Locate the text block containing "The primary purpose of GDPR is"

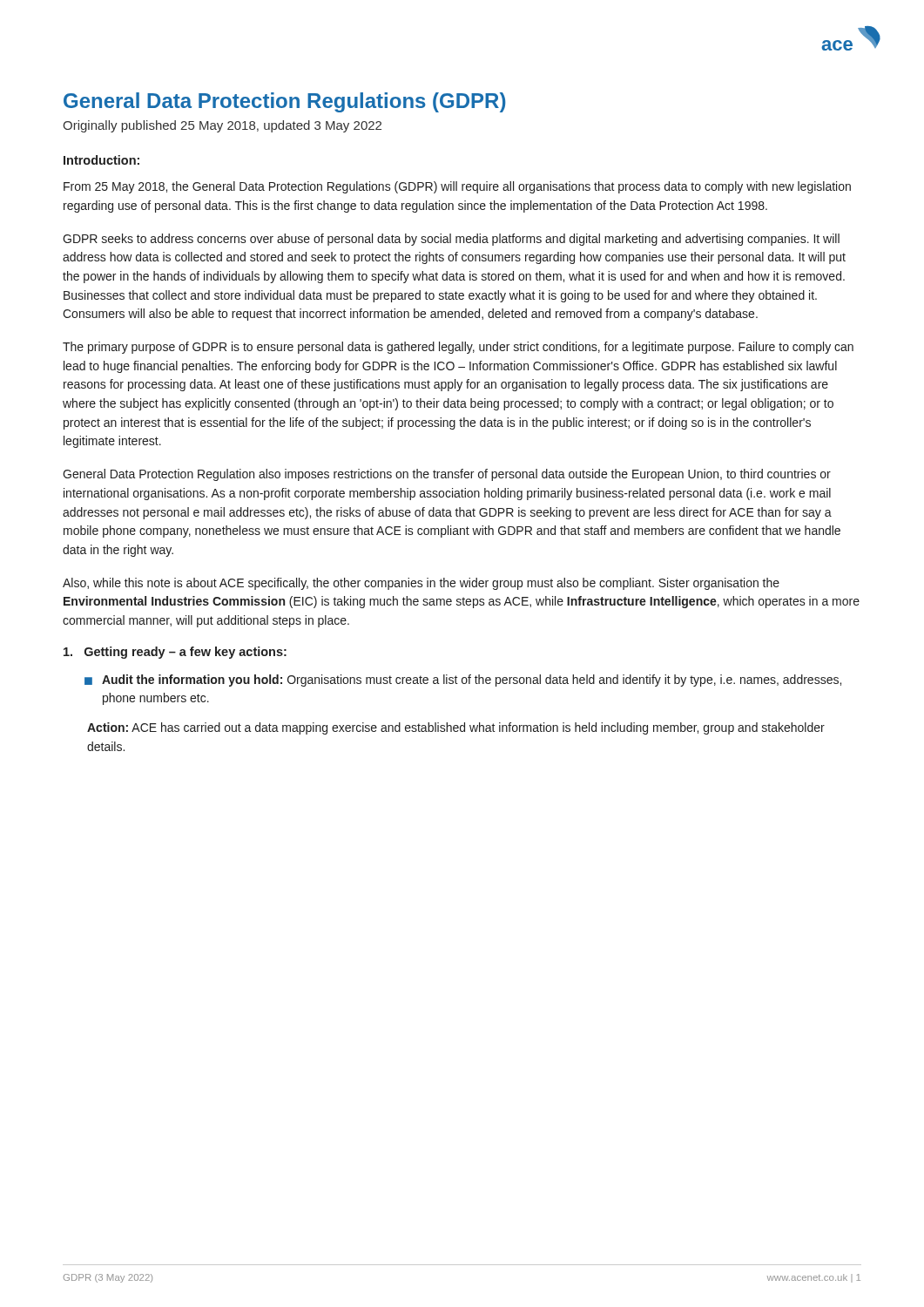point(458,394)
